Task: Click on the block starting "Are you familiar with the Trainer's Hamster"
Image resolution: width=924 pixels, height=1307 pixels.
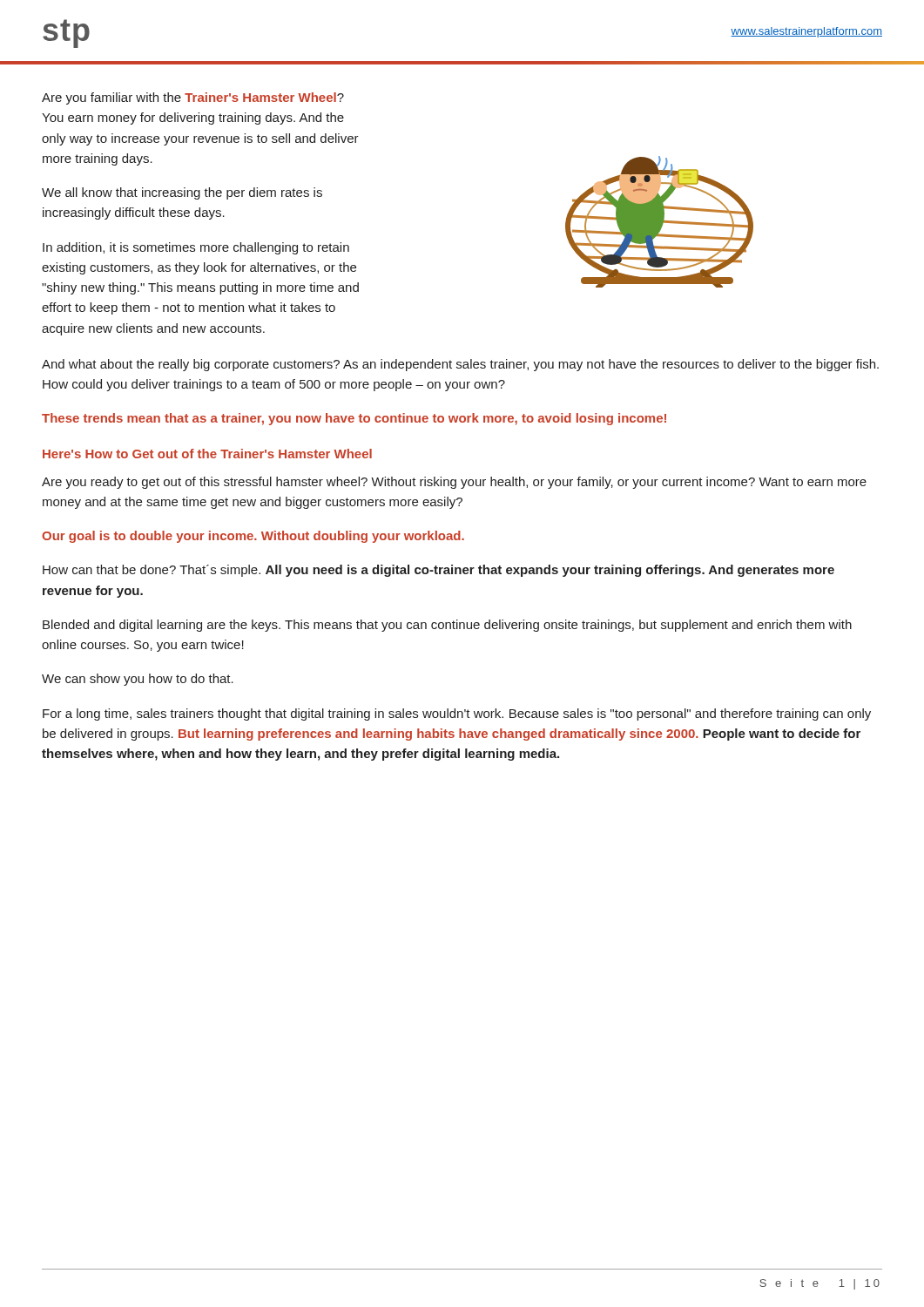Action: pyautogui.click(x=203, y=213)
